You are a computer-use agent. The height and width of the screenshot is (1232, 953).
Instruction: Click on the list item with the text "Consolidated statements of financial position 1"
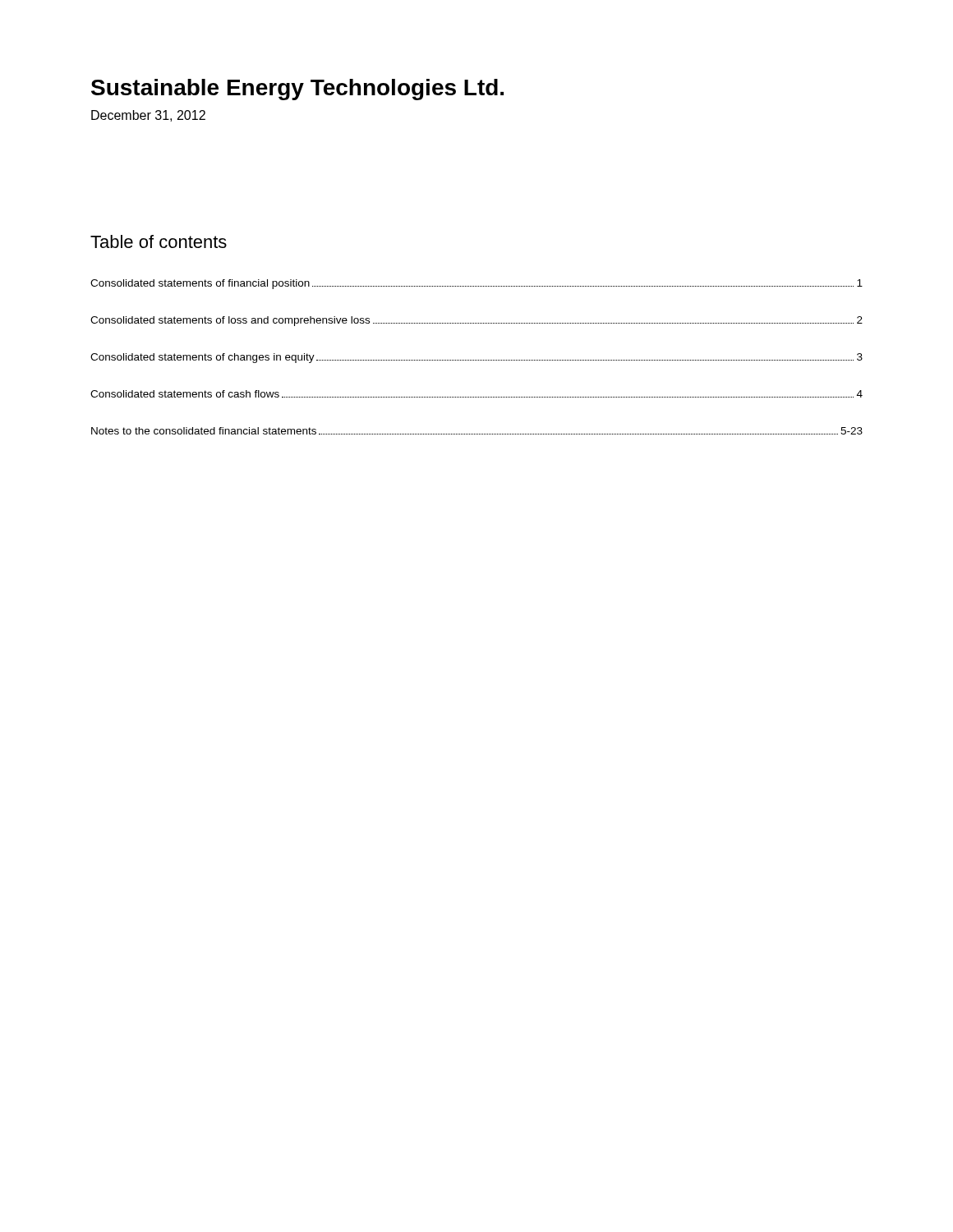[x=476, y=284]
